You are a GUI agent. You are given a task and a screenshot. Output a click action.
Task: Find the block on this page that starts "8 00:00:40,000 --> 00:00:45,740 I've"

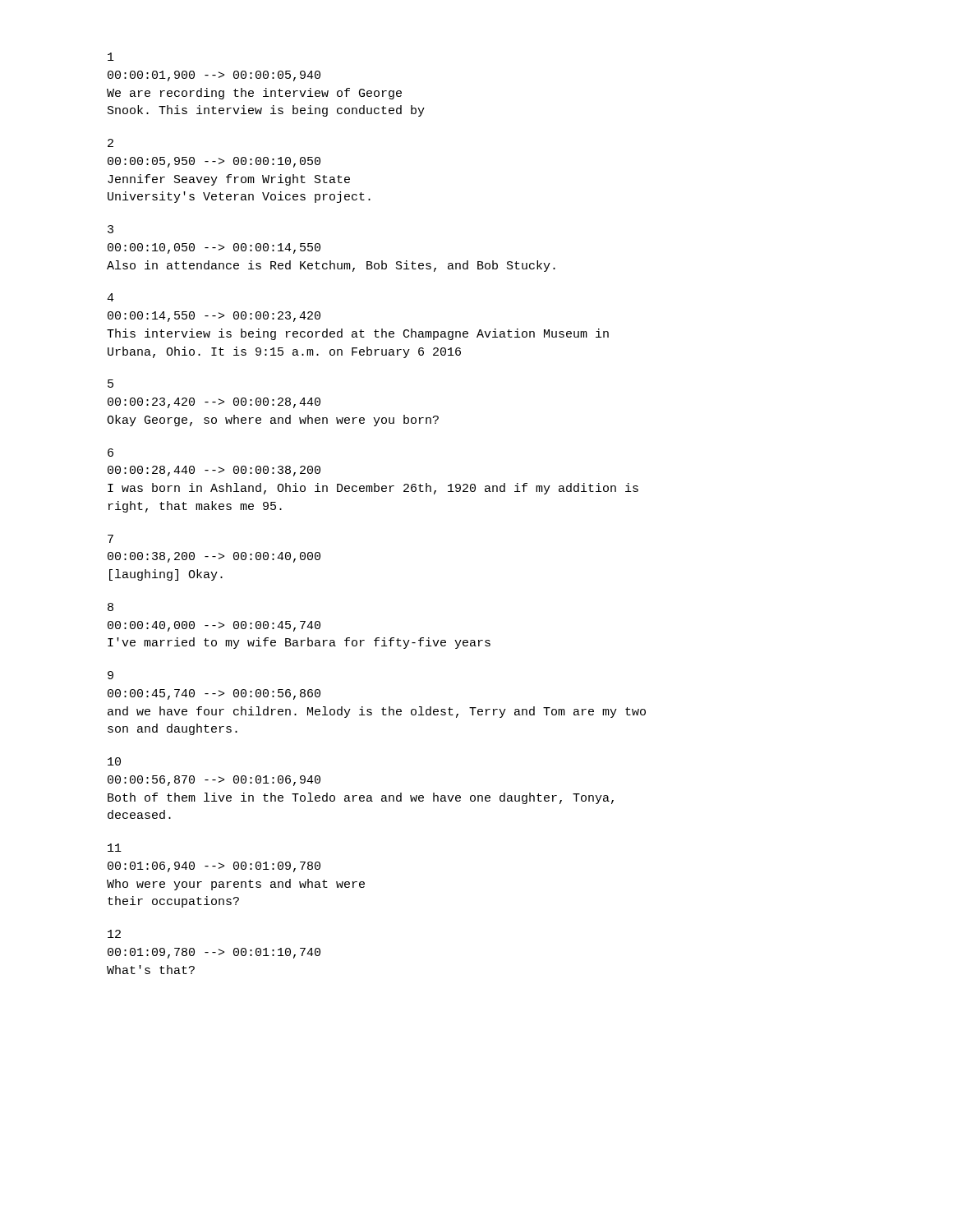[110, 607]
